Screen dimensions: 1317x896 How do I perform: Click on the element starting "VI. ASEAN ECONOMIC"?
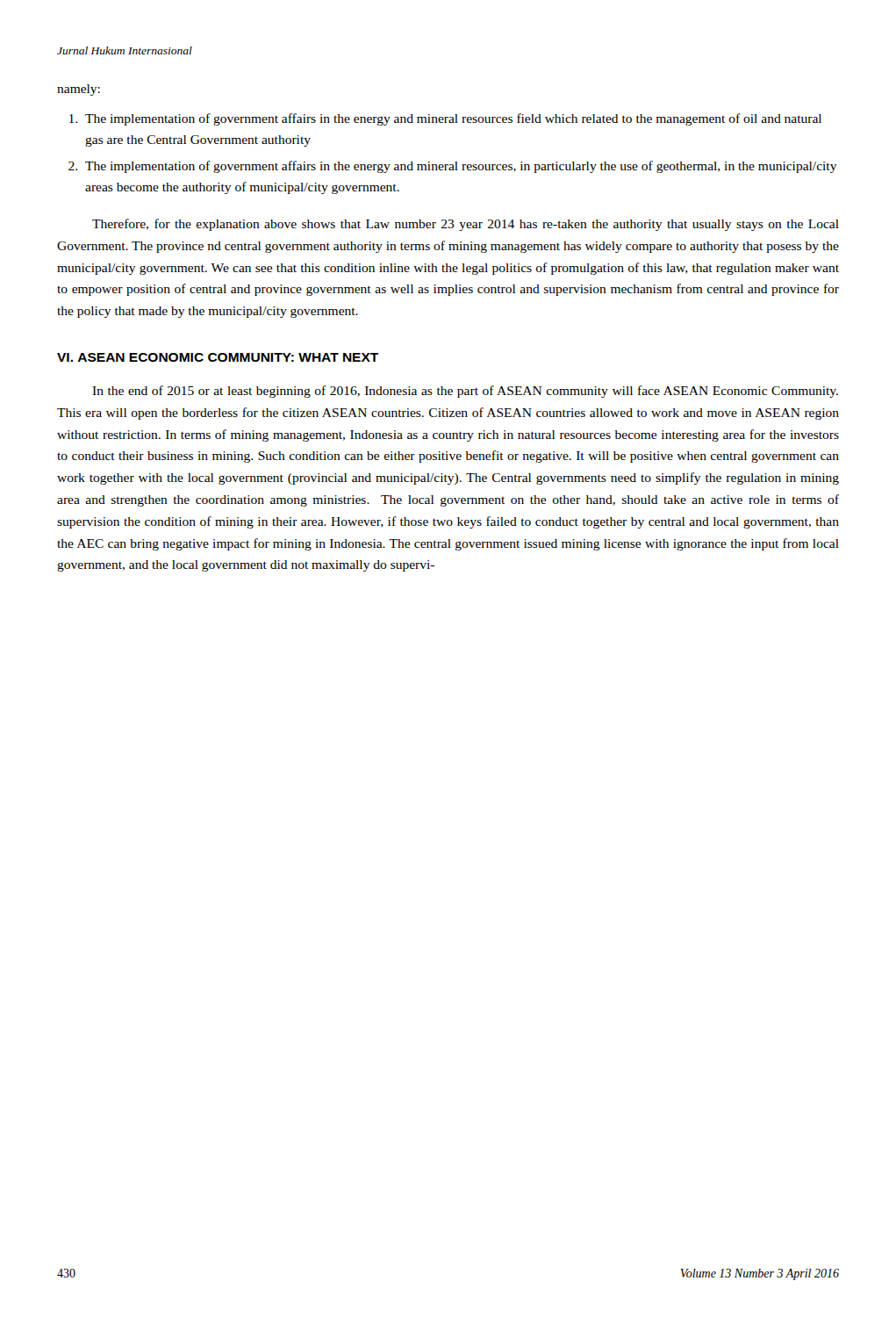coord(218,357)
